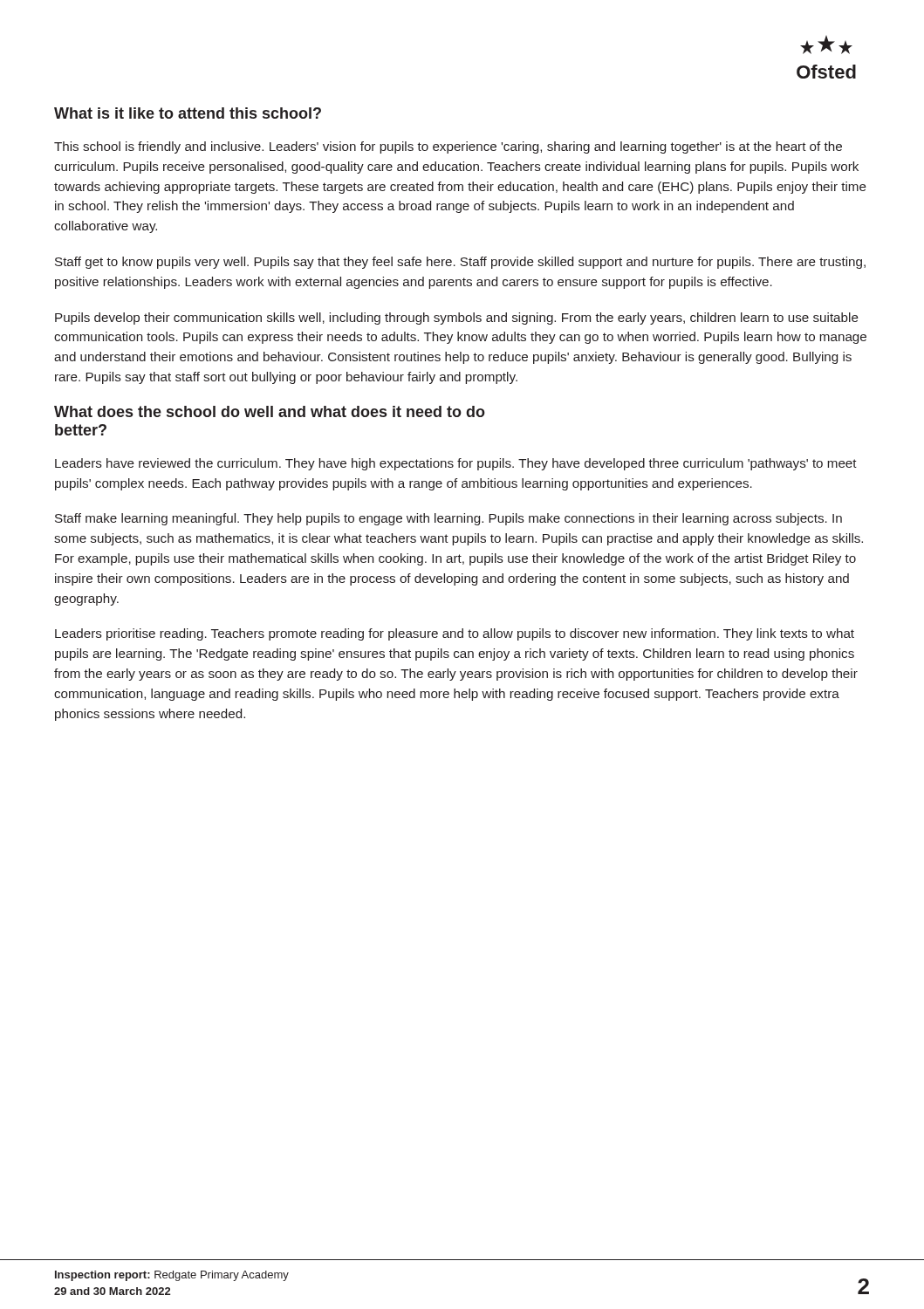Click the section header that begins "What does the school"

tap(462, 421)
